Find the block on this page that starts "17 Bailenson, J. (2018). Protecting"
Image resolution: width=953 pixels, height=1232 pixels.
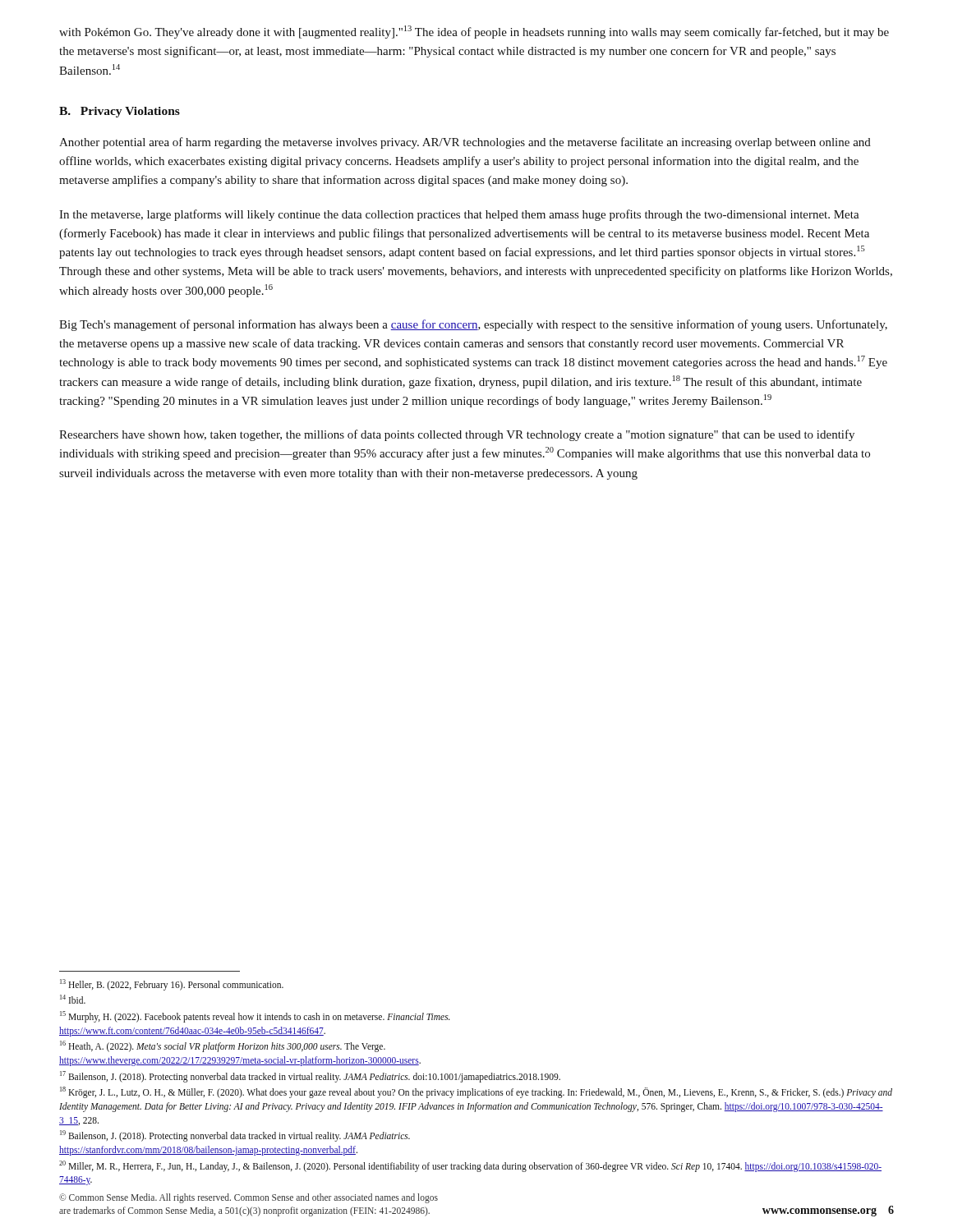coord(310,1076)
